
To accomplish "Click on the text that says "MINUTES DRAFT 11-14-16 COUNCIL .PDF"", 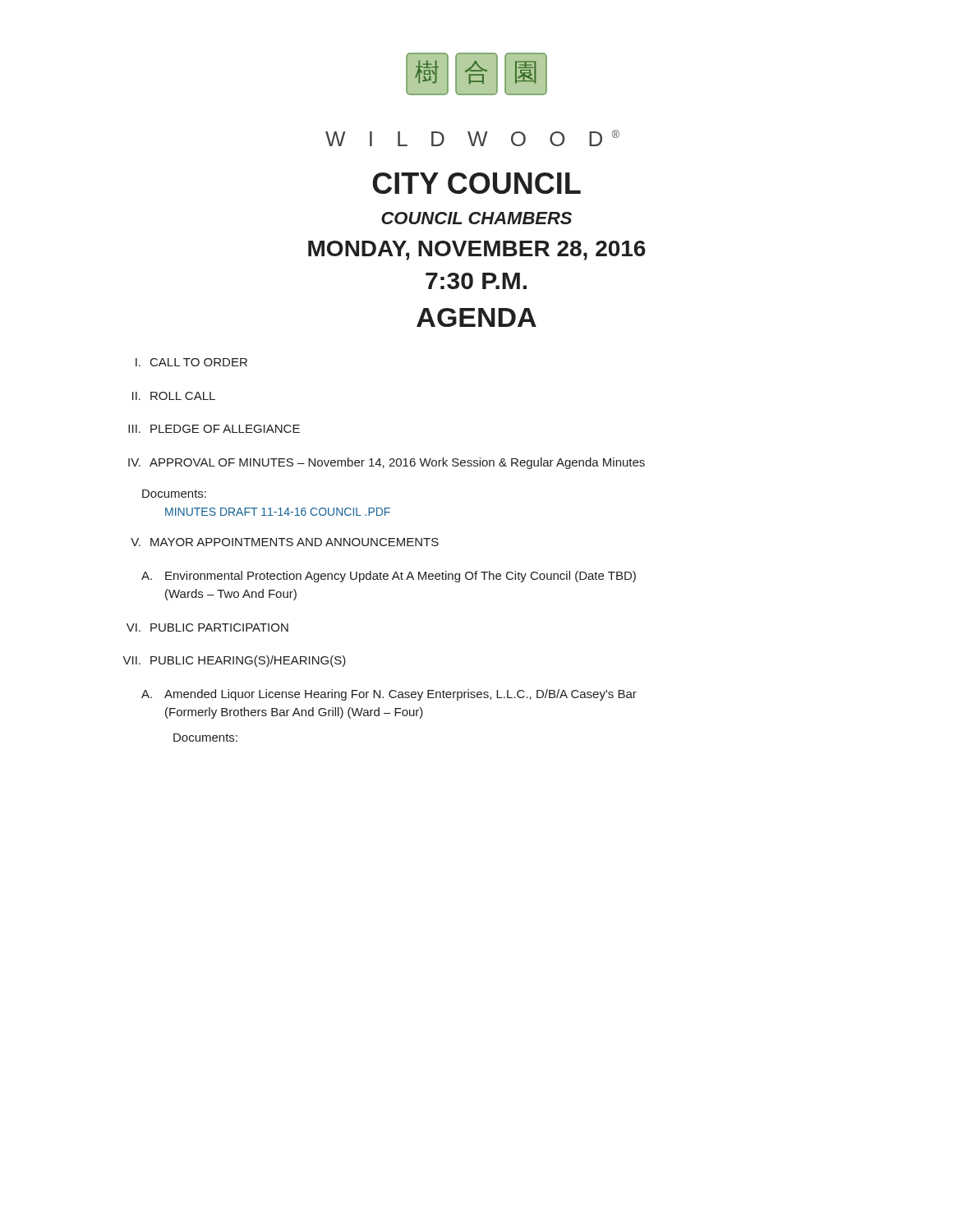I will pyautogui.click(x=278, y=512).
